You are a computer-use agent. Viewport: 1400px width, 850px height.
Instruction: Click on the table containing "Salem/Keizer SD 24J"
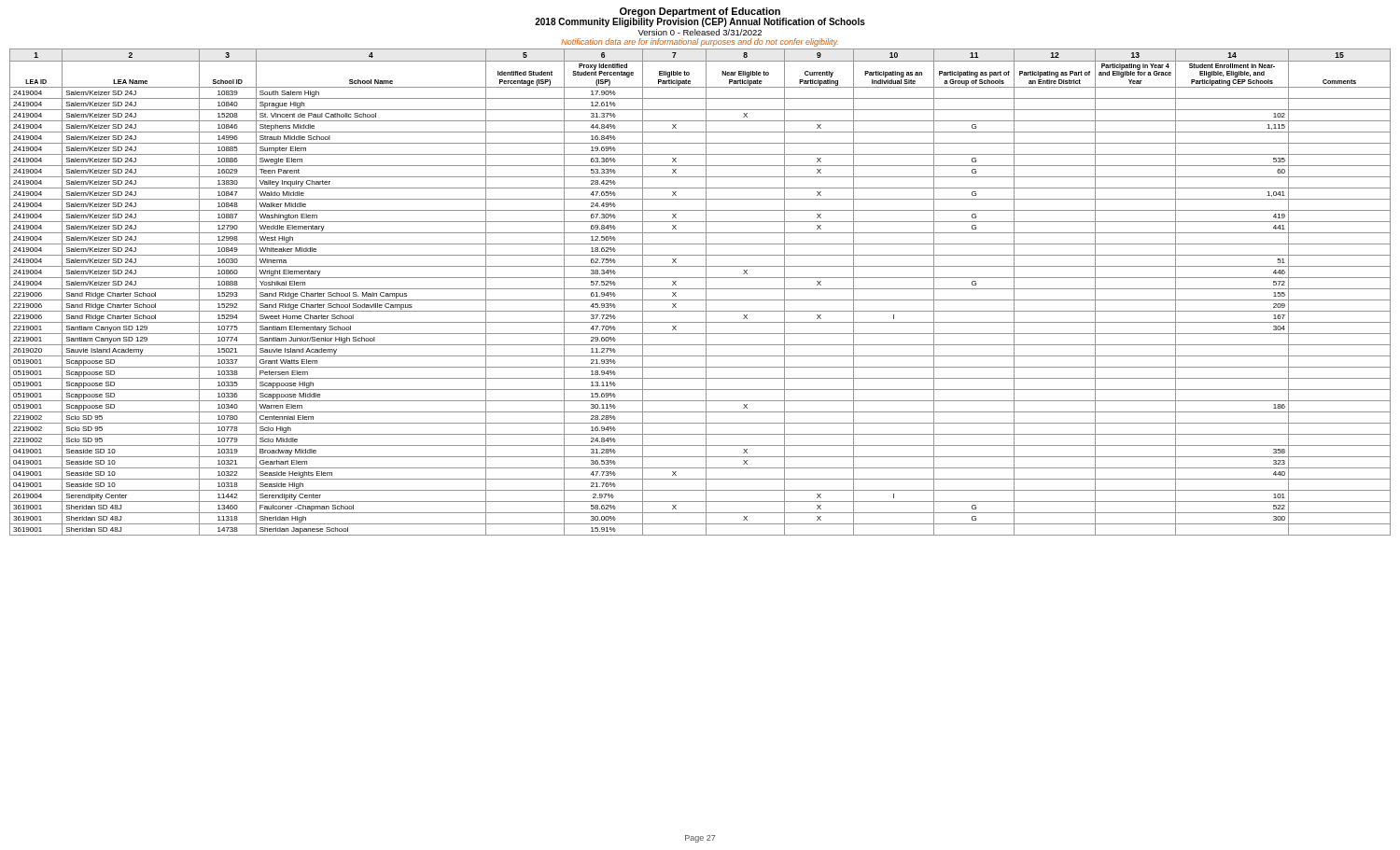click(x=700, y=292)
